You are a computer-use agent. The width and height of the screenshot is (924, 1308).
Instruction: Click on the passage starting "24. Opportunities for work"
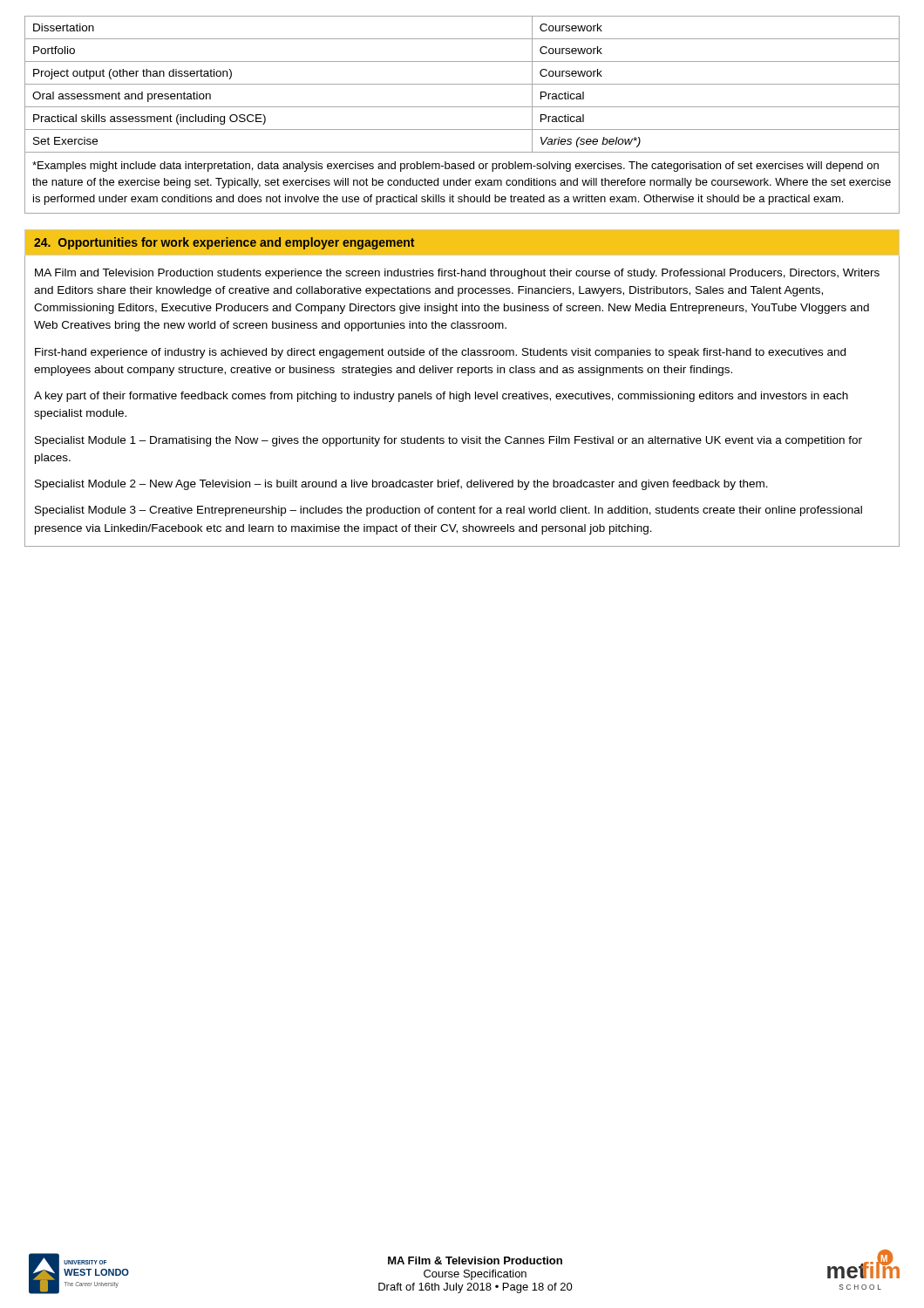tap(224, 242)
